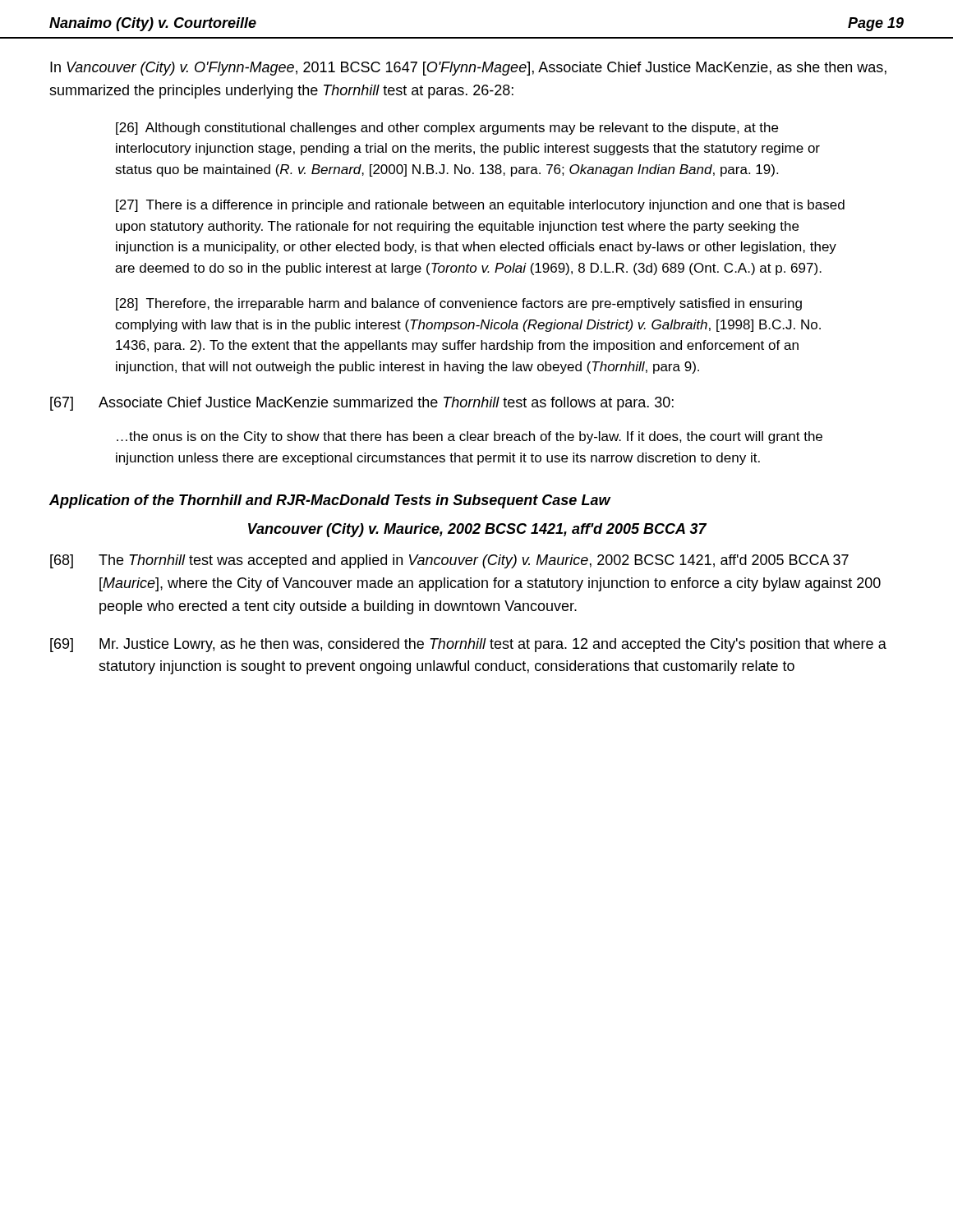Locate the block starting "[68] The Thornhill test was accepted and"

pyautogui.click(x=476, y=584)
